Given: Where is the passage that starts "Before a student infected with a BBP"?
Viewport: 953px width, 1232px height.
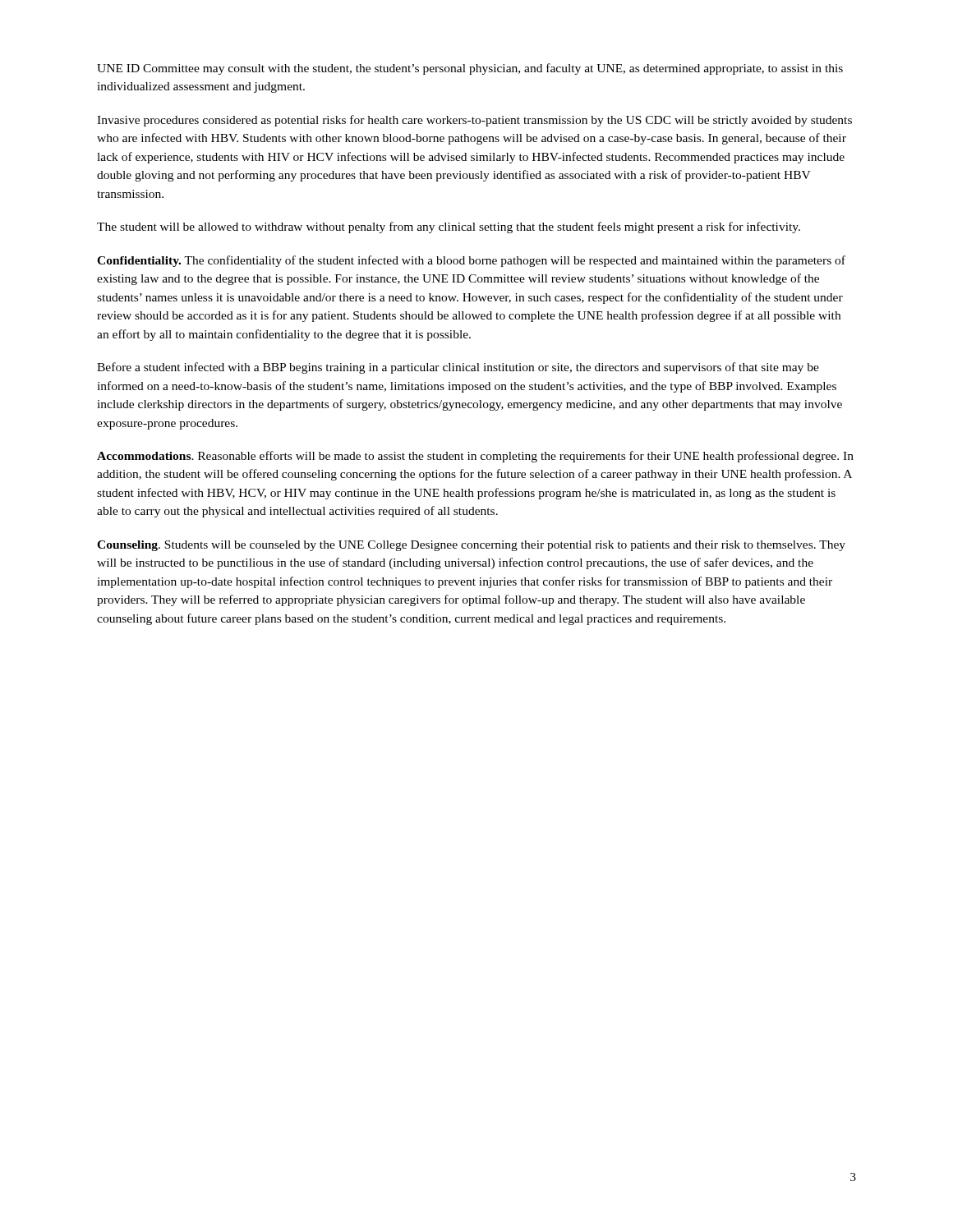Looking at the screenshot, I should pos(470,394).
